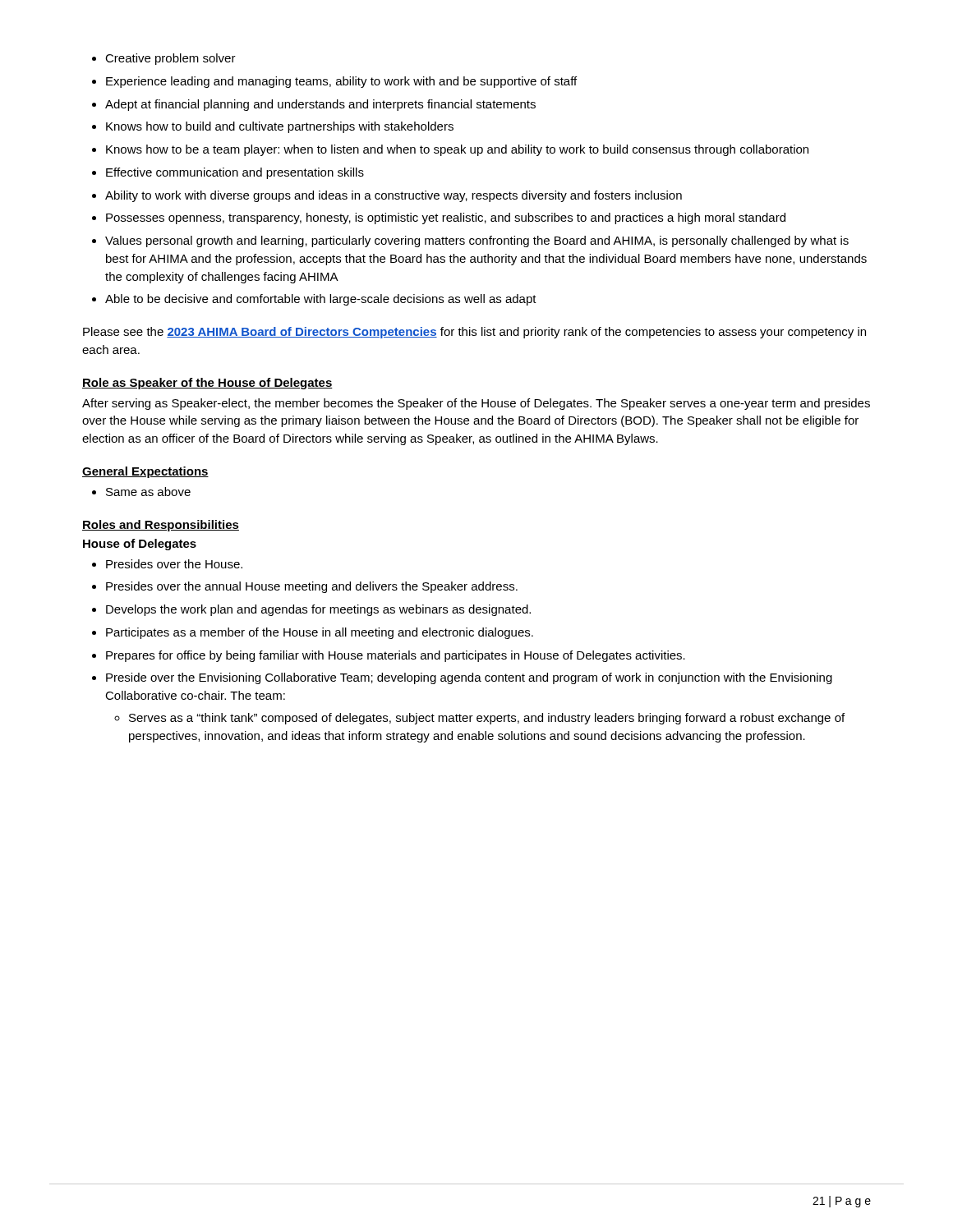This screenshot has height=1232, width=953.
Task: Navigate to the text starting "House of Delegates"
Action: click(x=139, y=543)
